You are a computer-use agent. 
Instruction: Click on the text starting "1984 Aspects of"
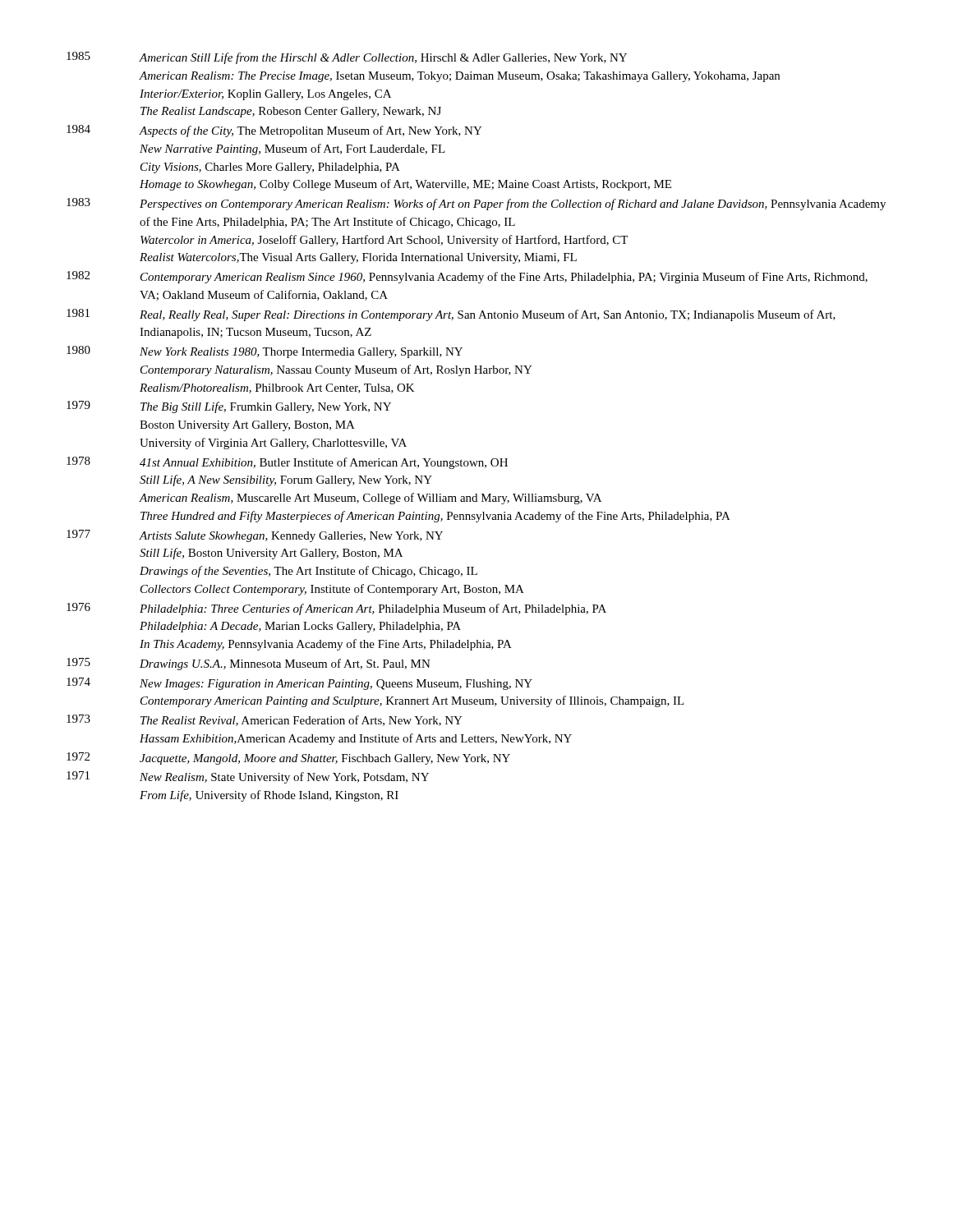(x=274, y=131)
